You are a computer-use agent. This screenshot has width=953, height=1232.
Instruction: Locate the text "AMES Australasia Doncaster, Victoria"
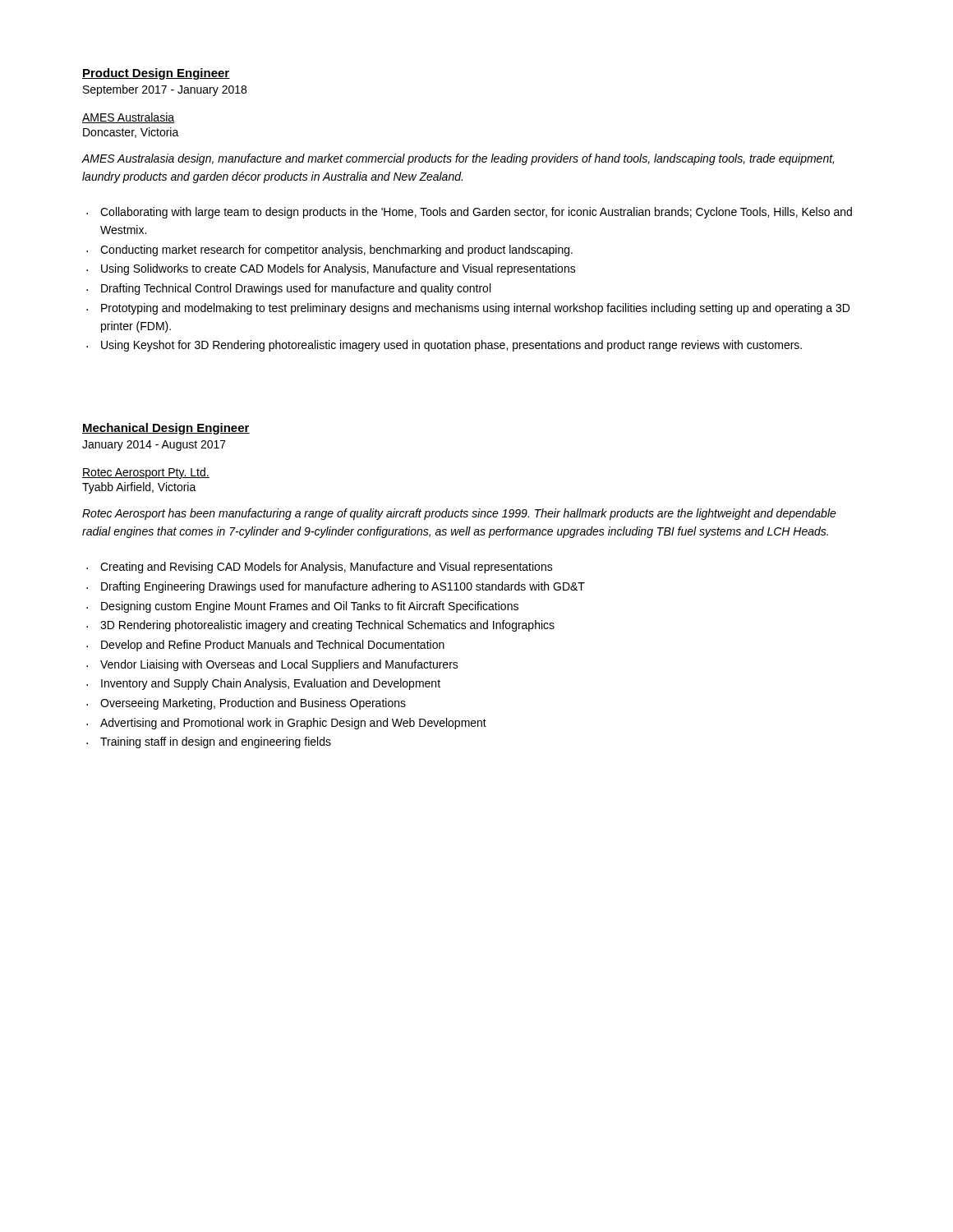[128, 118]
